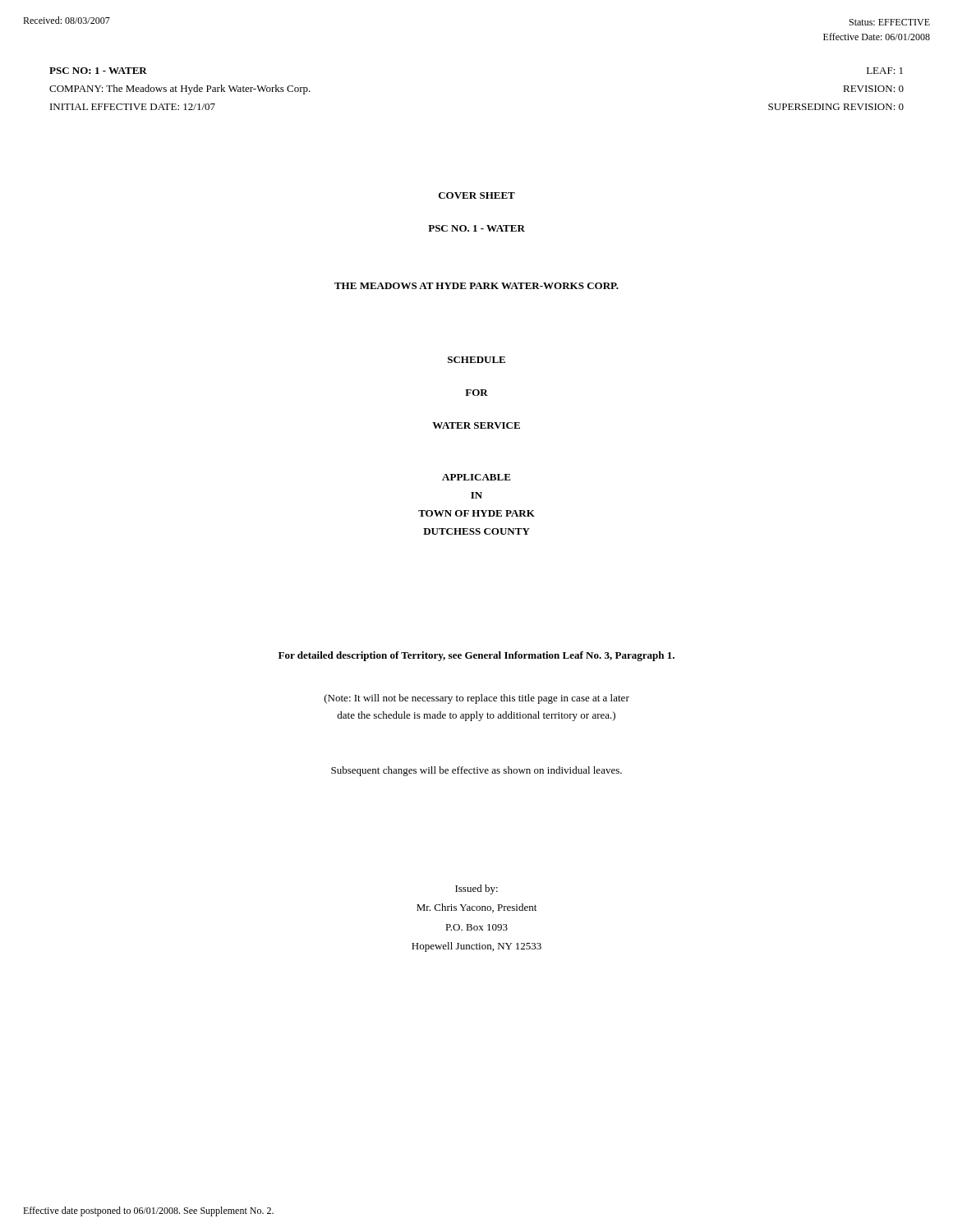Select the passage starting "Subsequent changes will be effective as shown"
This screenshot has width=953, height=1232.
point(476,770)
